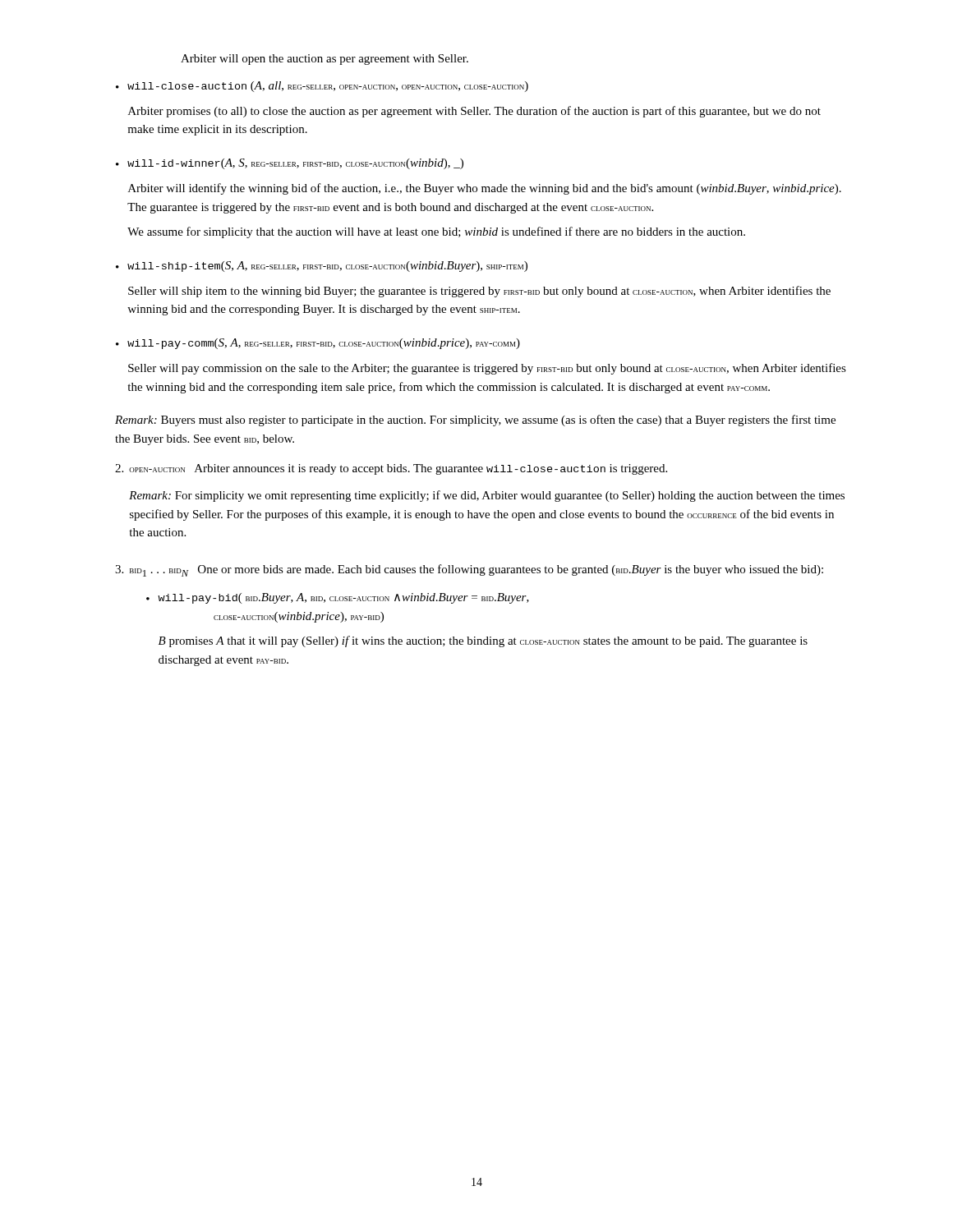This screenshot has width=953, height=1232.
Task: Select the list item that reads "3. bid1 . . . bidN One"
Action: click(469, 570)
